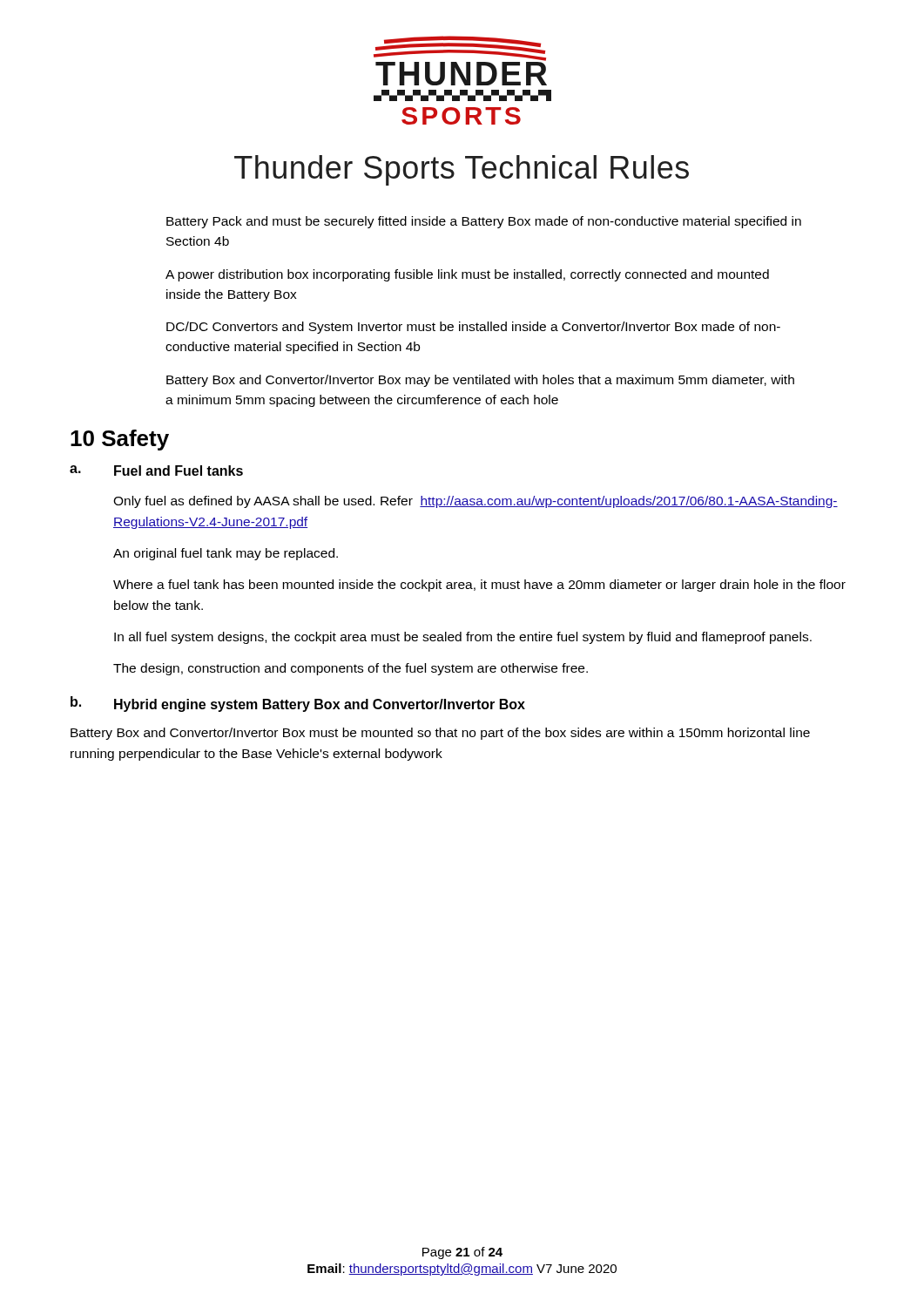This screenshot has height=1307, width=924.
Task: Click on the text block that reads "The design, construction"
Action: point(484,668)
